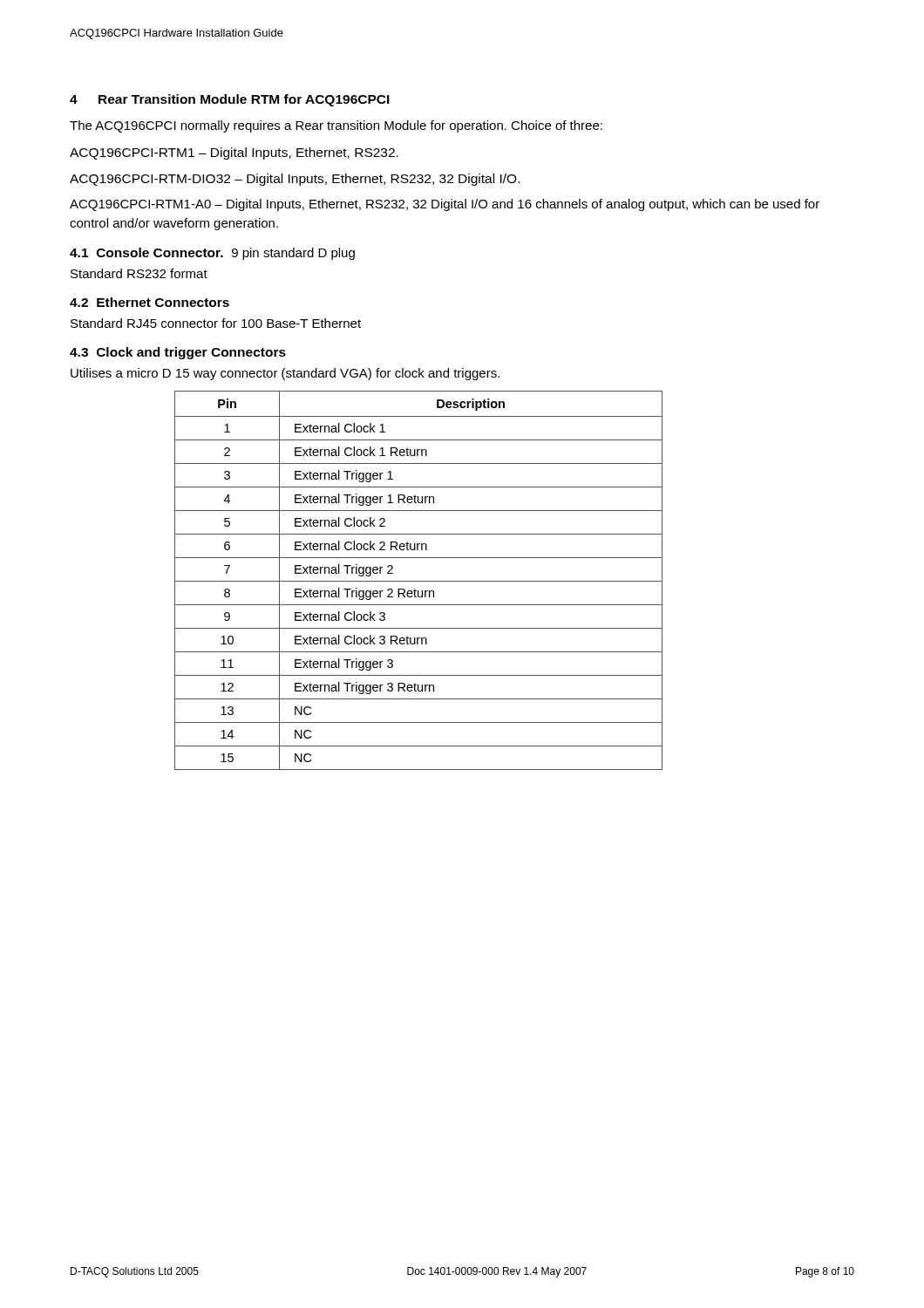Select the text block starting "Standard RS232 format"
924x1308 pixels.
pyautogui.click(x=138, y=273)
